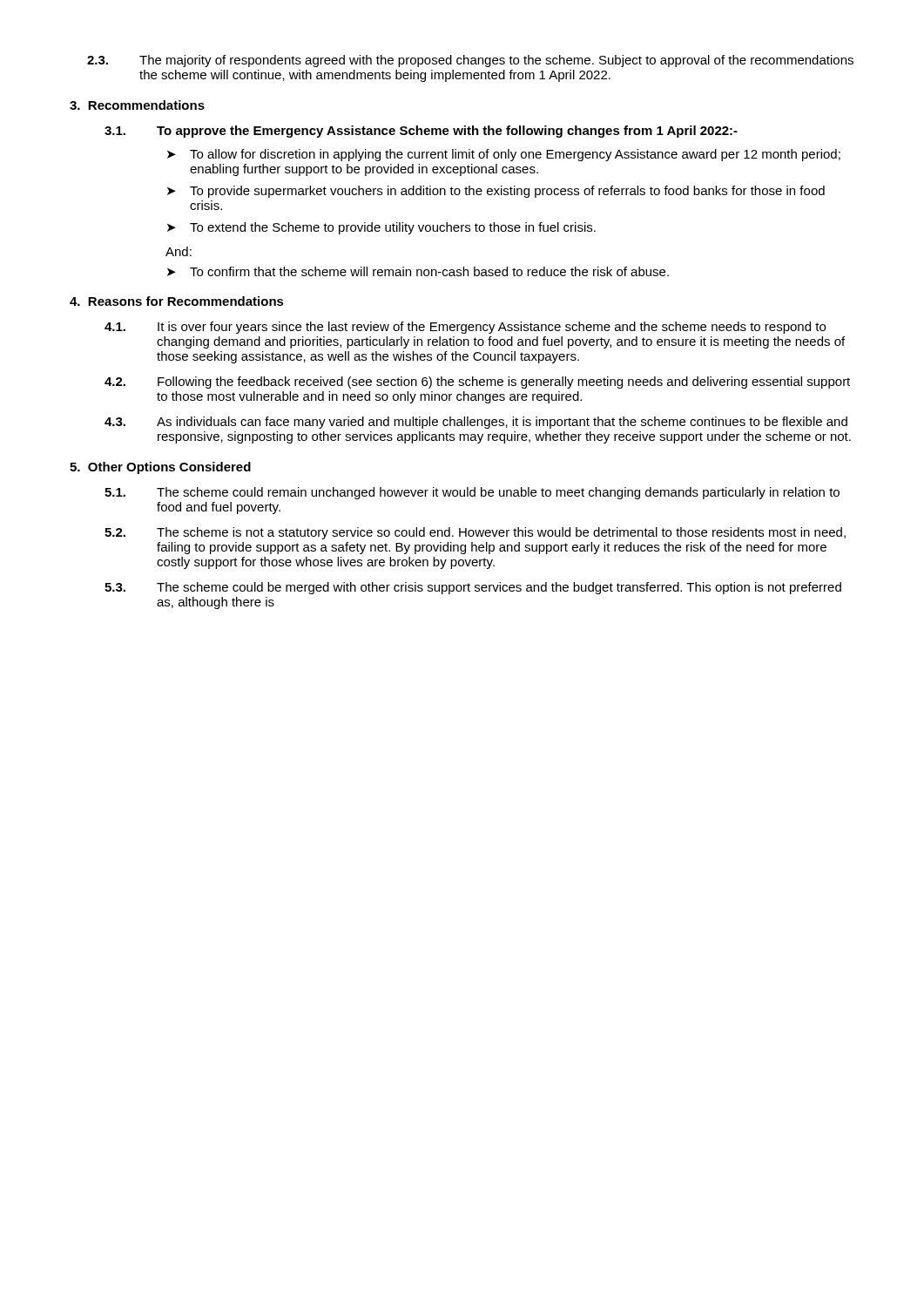Navigate to the region starting "5.3. The scheme"
Screen dimensions: 1307x924
479,594
